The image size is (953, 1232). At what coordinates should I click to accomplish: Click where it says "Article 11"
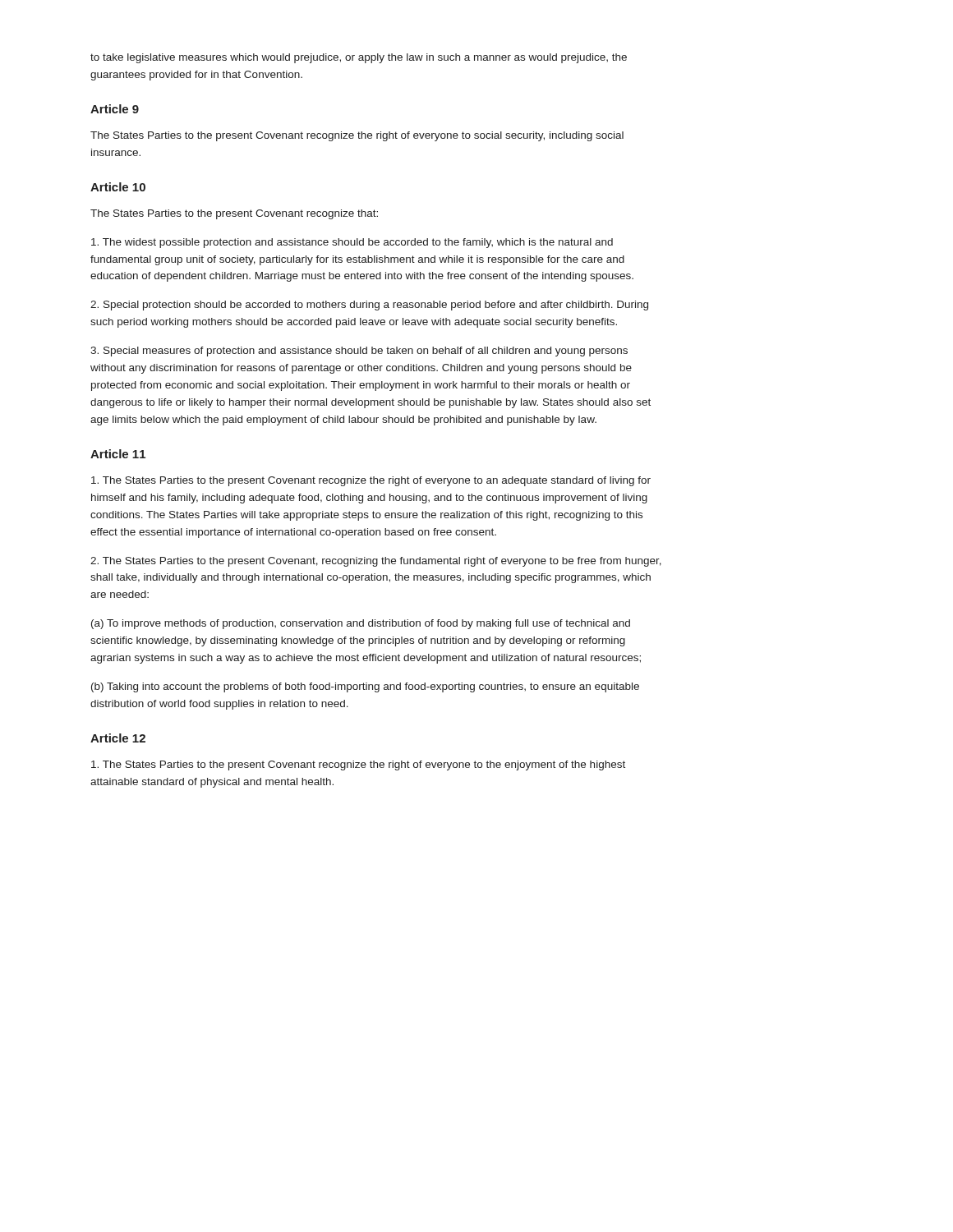[118, 454]
